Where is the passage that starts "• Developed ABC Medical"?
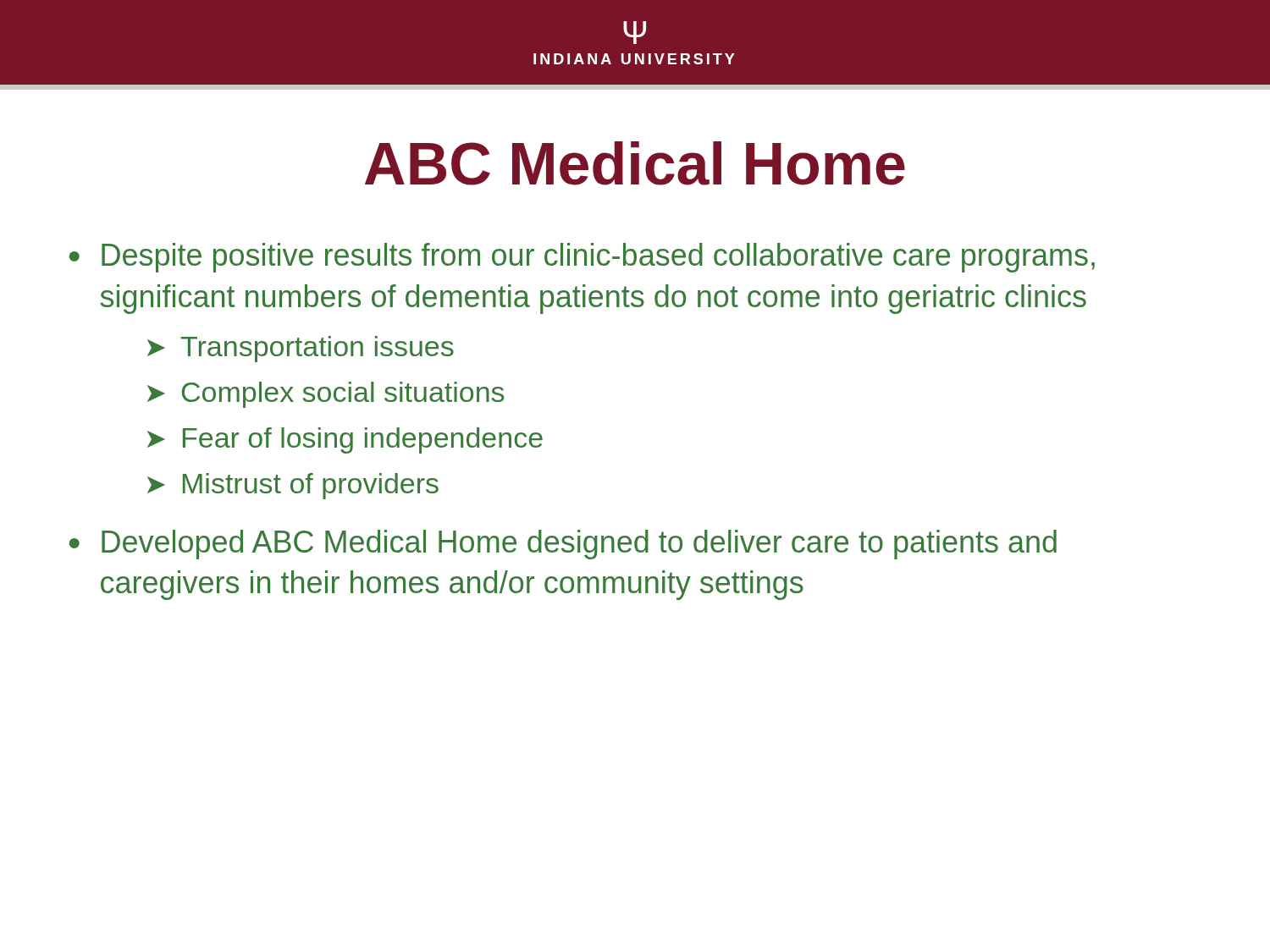 pyautogui.click(x=635, y=563)
